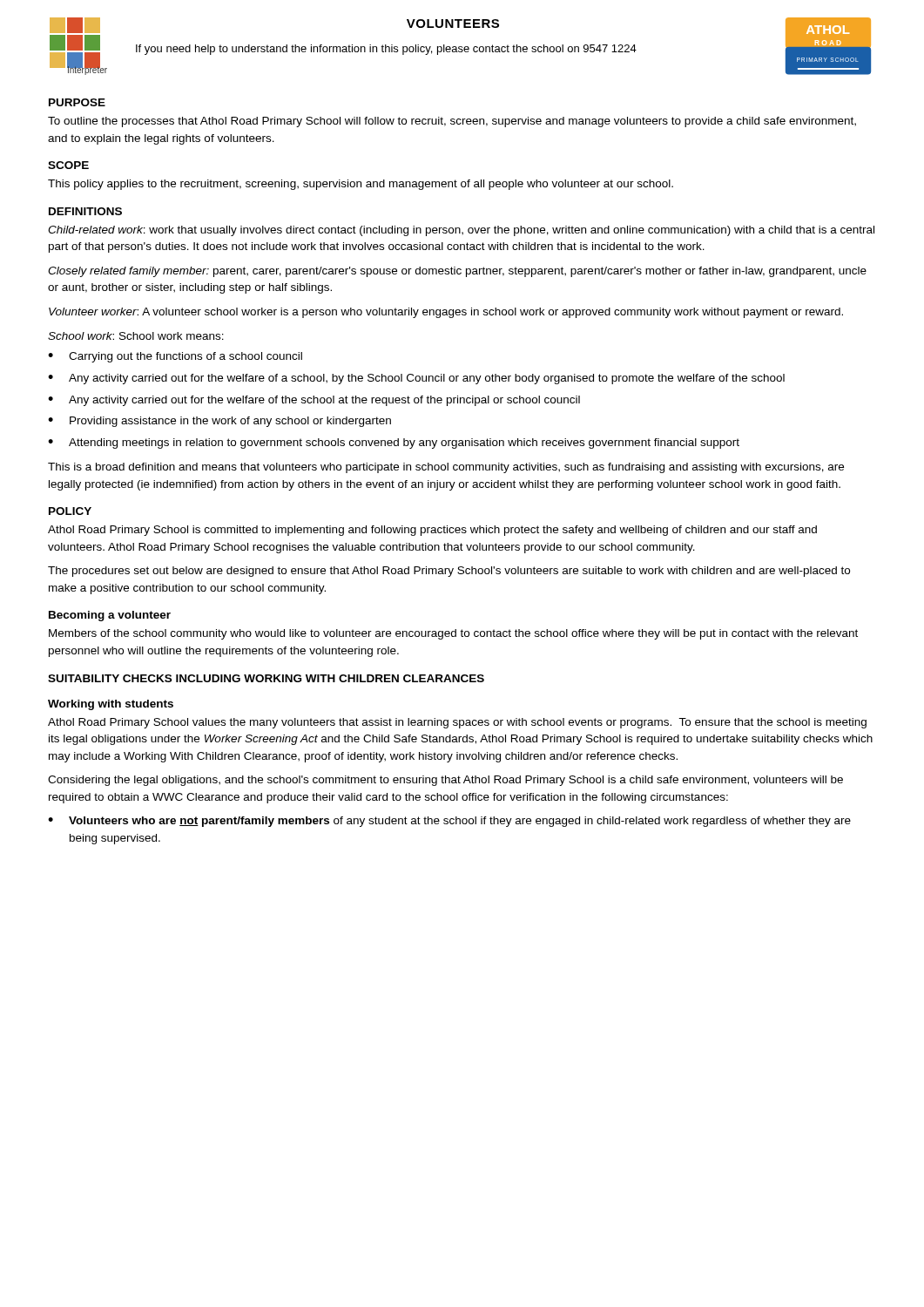Image resolution: width=924 pixels, height=1307 pixels.
Task: Point to "School work: School work means:"
Action: 136,336
